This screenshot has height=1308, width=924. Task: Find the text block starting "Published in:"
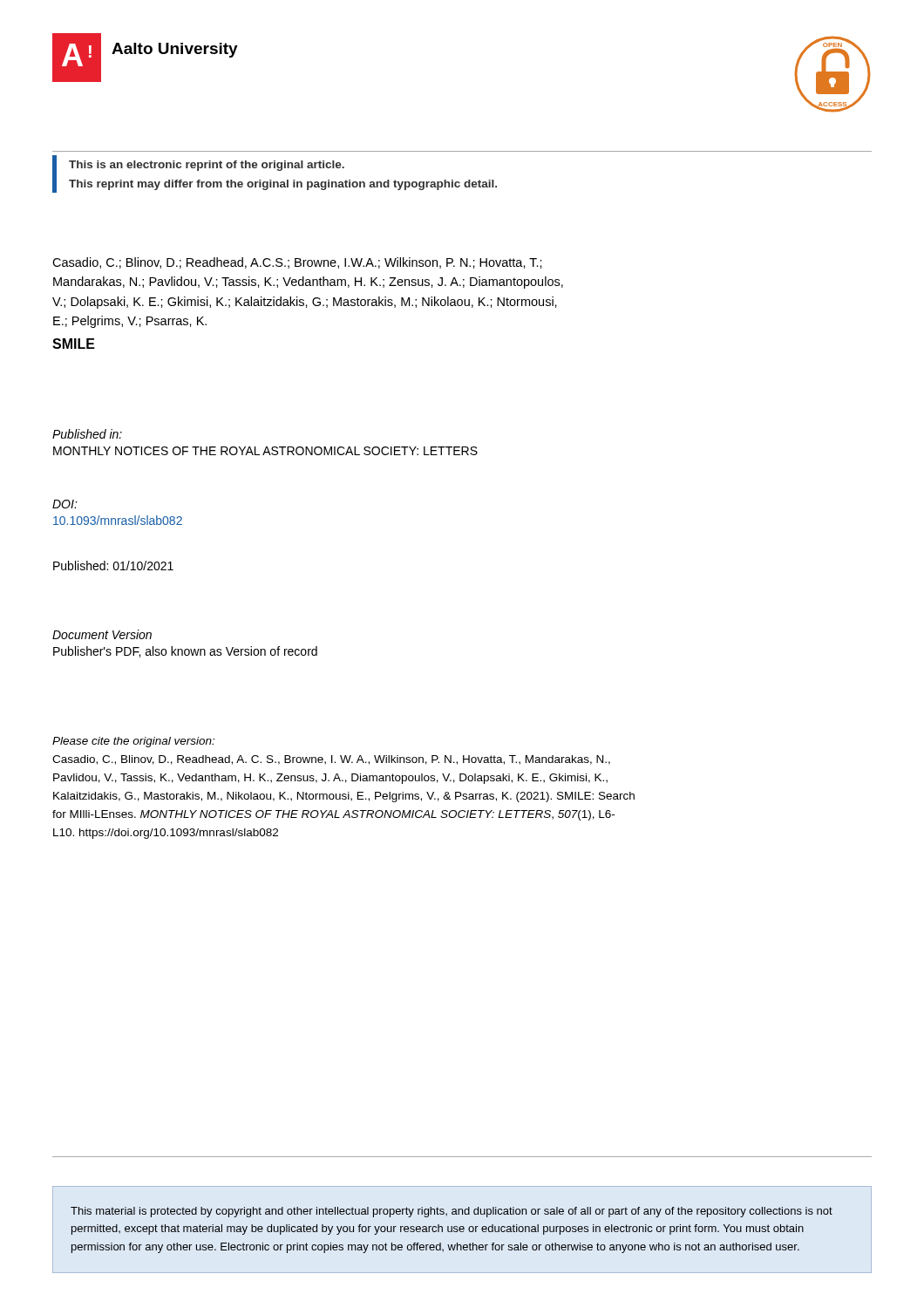[87, 434]
